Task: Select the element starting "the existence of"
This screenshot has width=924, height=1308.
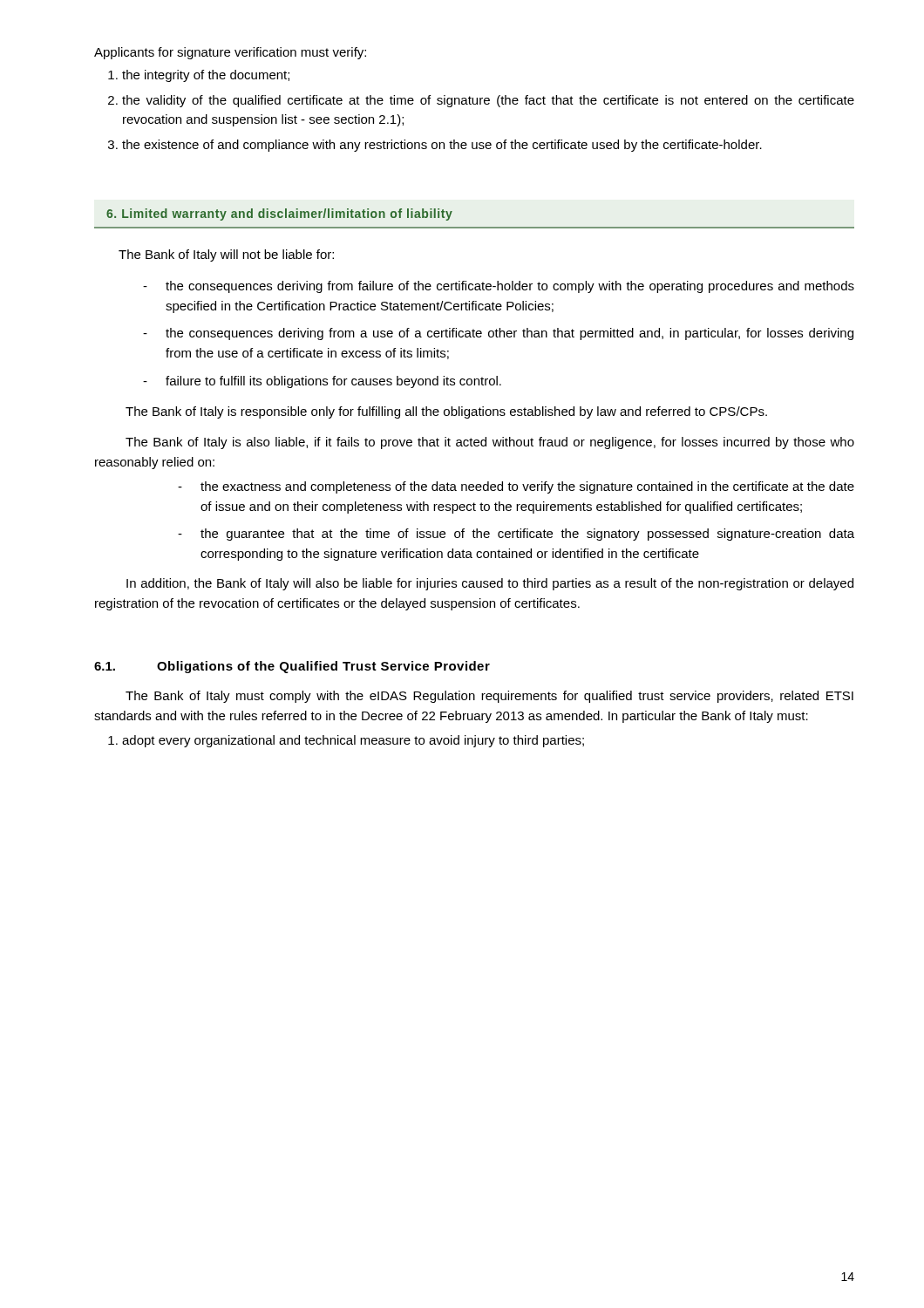Action: (x=488, y=145)
